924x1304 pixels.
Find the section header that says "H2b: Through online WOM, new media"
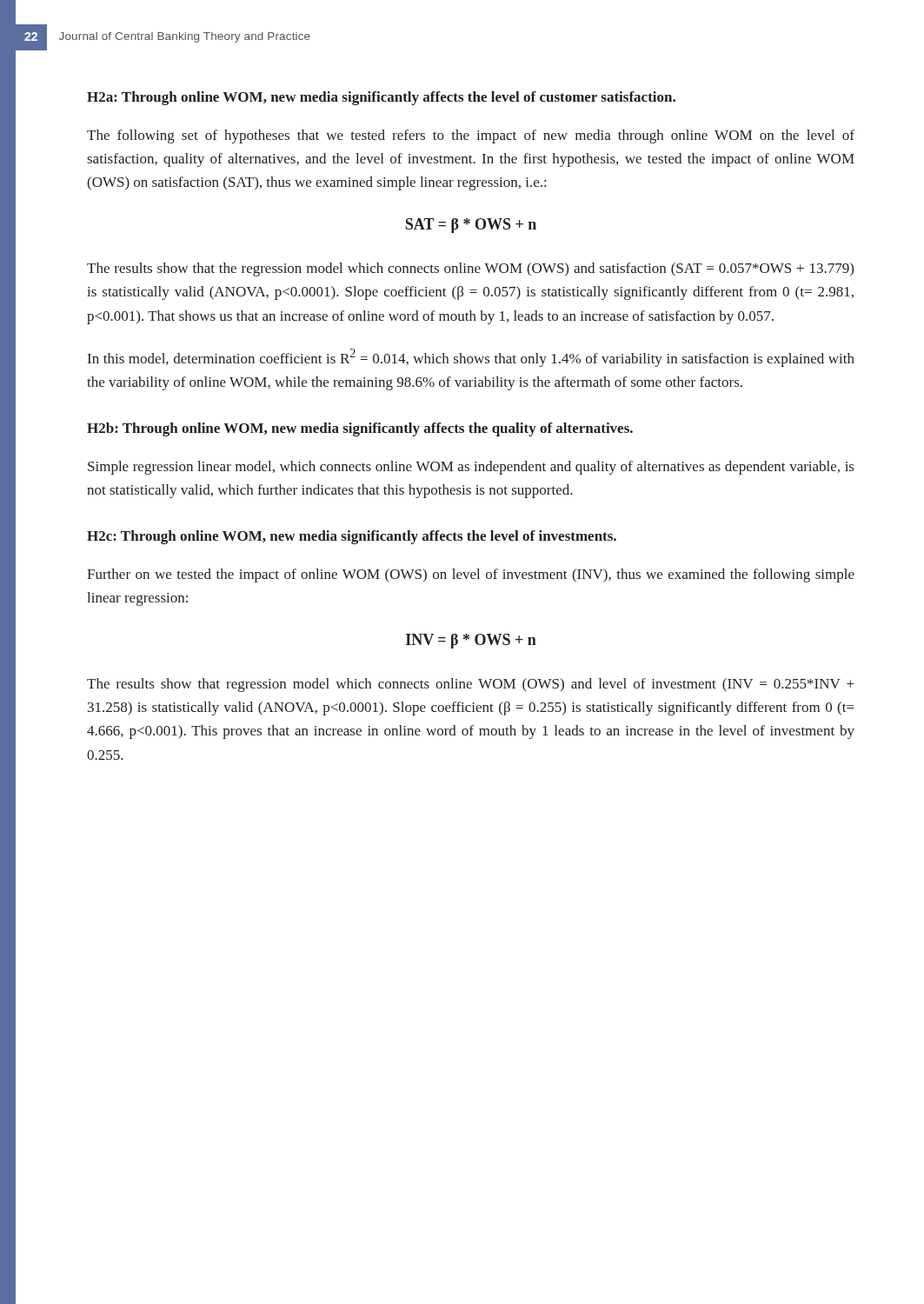(360, 428)
